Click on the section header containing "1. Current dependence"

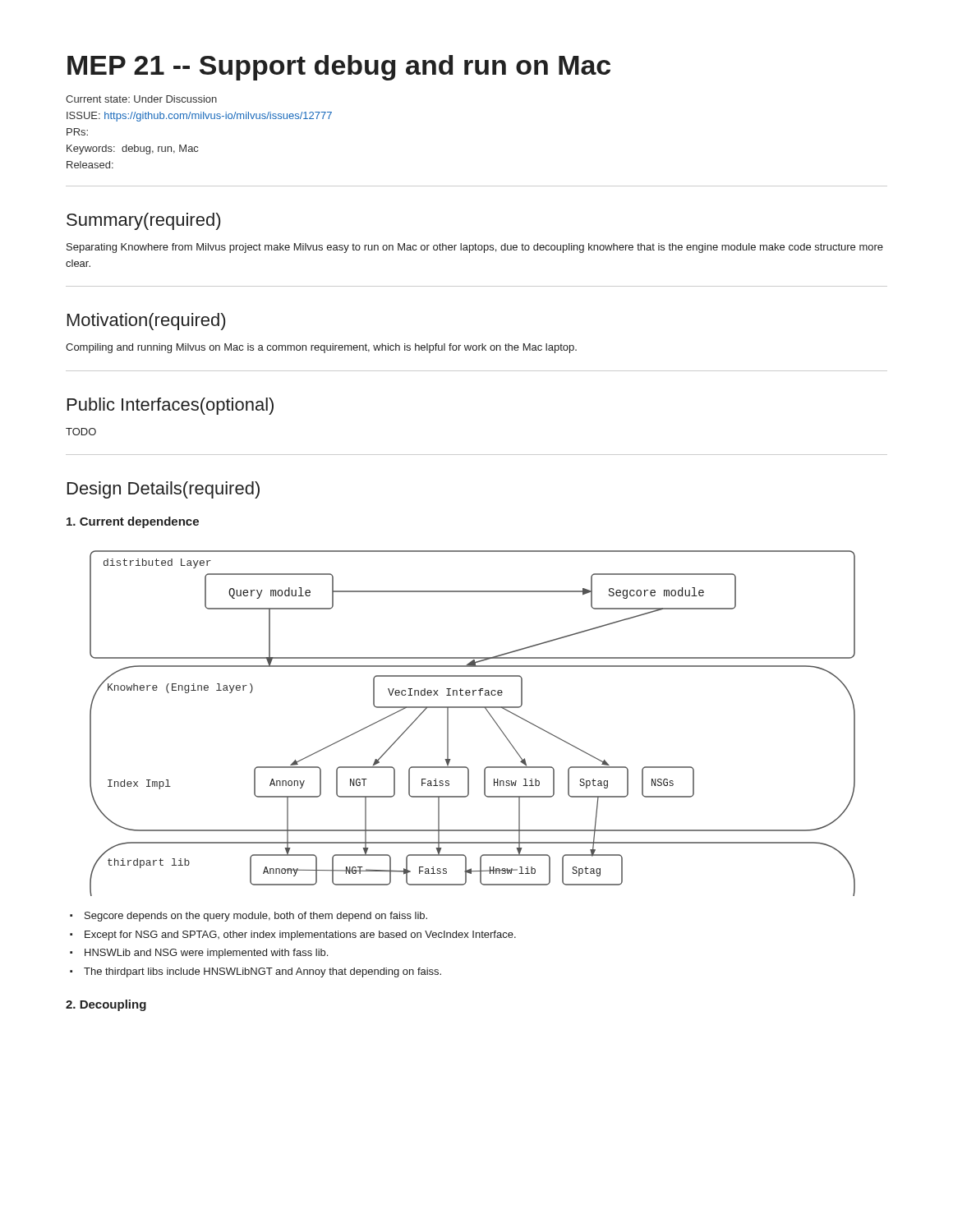[133, 521]
